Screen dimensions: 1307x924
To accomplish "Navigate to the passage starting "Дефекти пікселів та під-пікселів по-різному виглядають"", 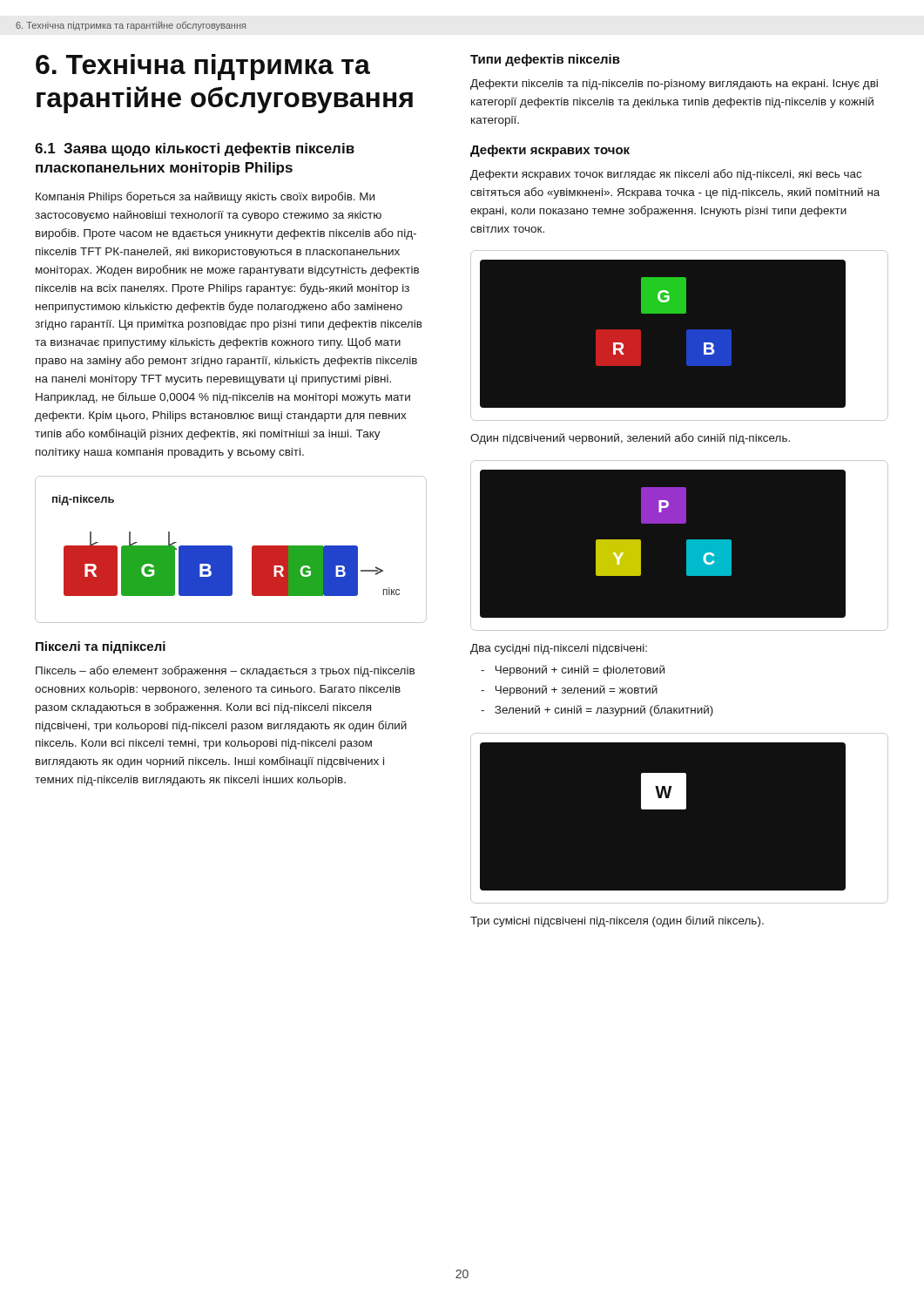I will (x=679, y=102).
